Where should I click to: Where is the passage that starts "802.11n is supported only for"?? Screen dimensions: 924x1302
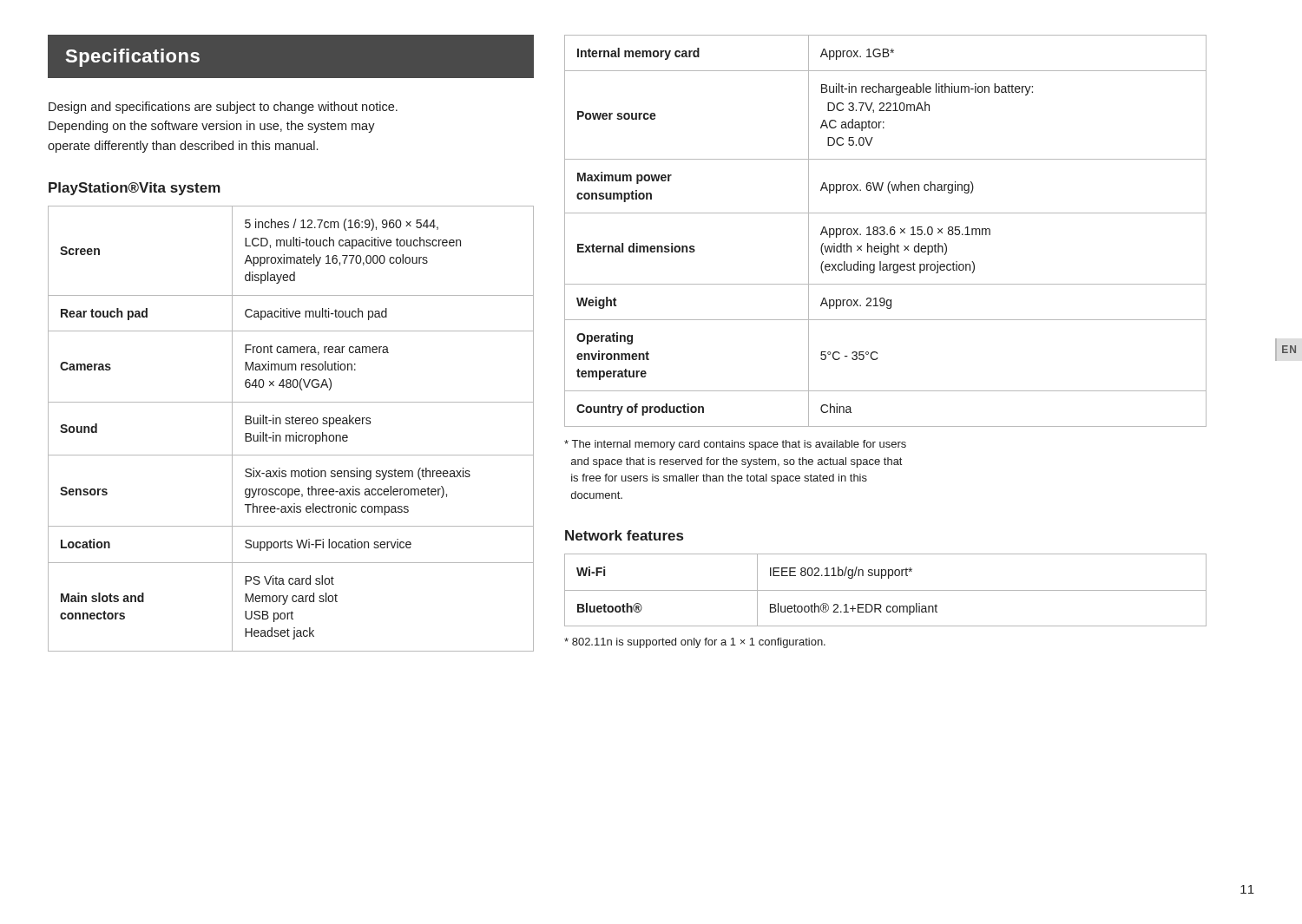pos(695,643)
